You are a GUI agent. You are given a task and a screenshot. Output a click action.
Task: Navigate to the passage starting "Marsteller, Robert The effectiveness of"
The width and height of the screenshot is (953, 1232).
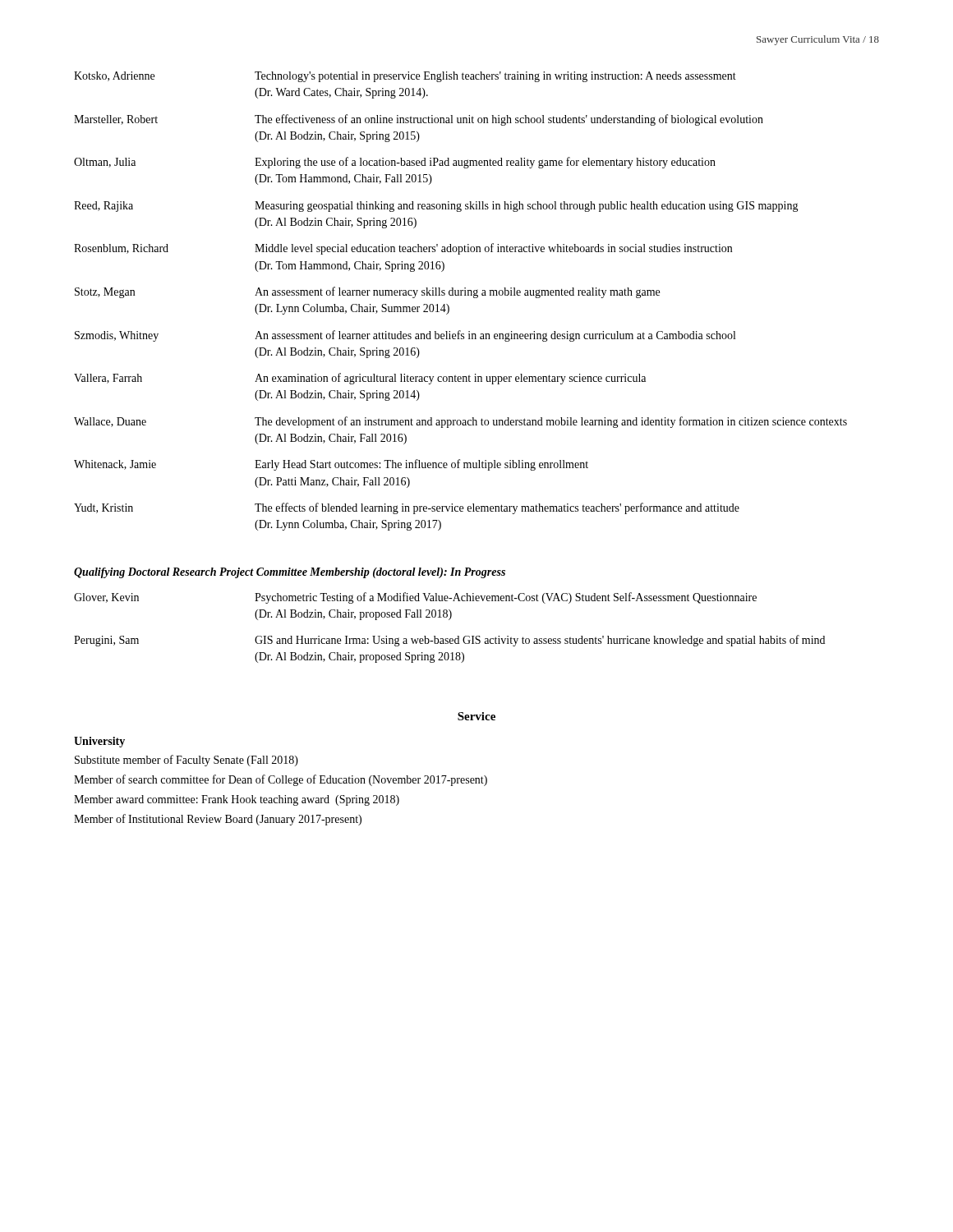(476, 128)
